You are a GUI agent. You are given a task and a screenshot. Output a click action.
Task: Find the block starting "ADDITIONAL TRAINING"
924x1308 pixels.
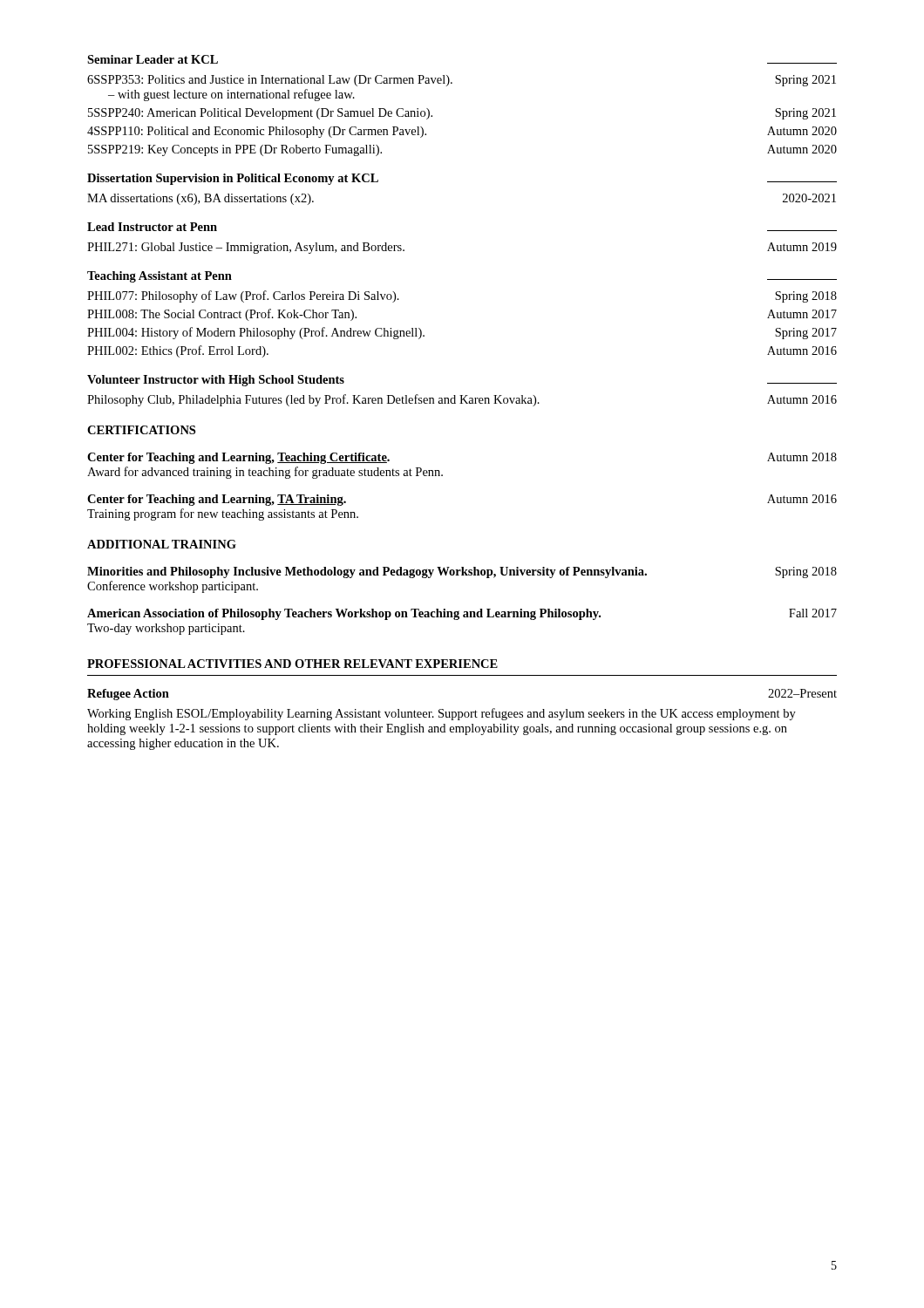coord(162,544)
